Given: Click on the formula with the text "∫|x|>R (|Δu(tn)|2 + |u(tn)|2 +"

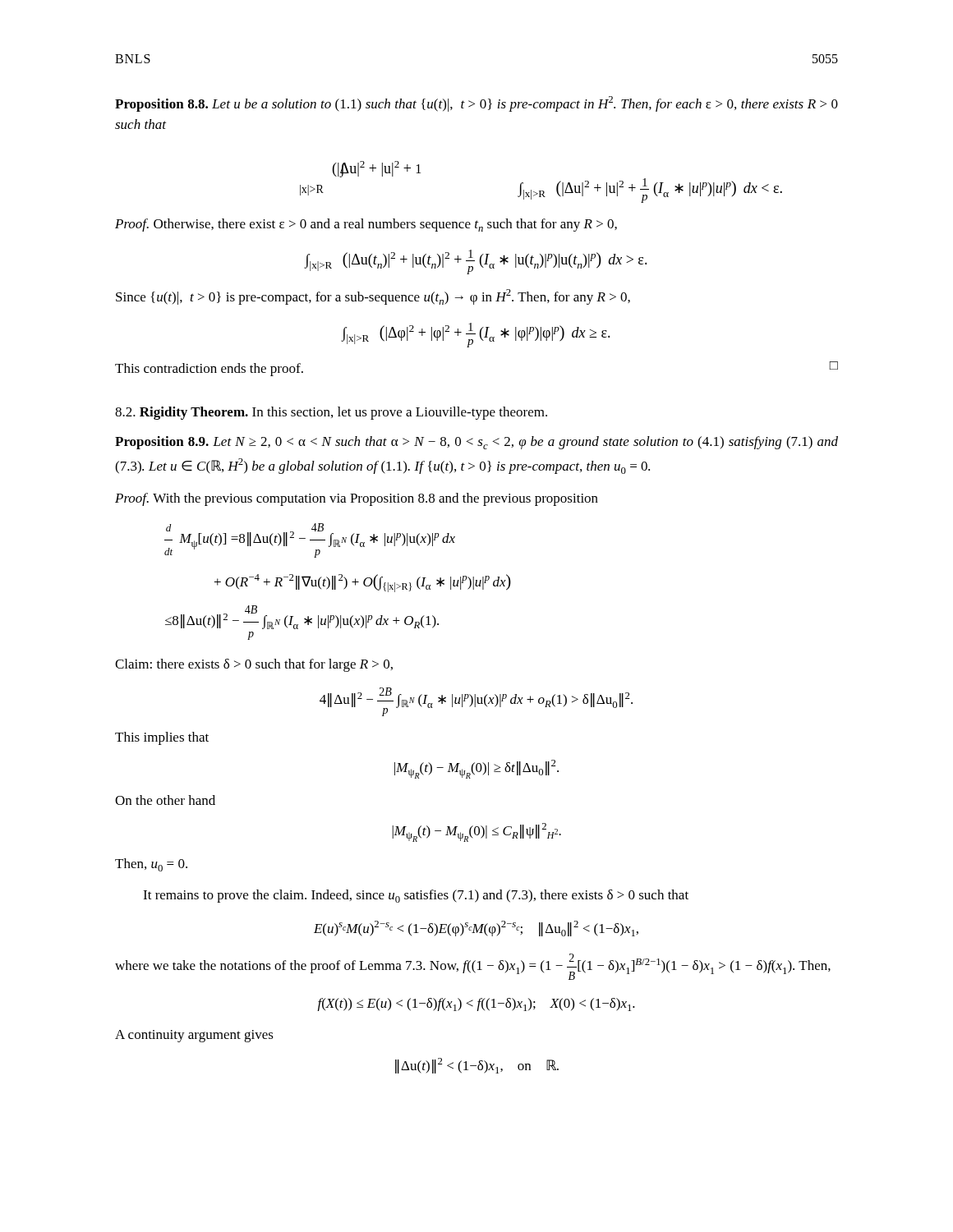Looking at the screenshot, I should point(476,261).
